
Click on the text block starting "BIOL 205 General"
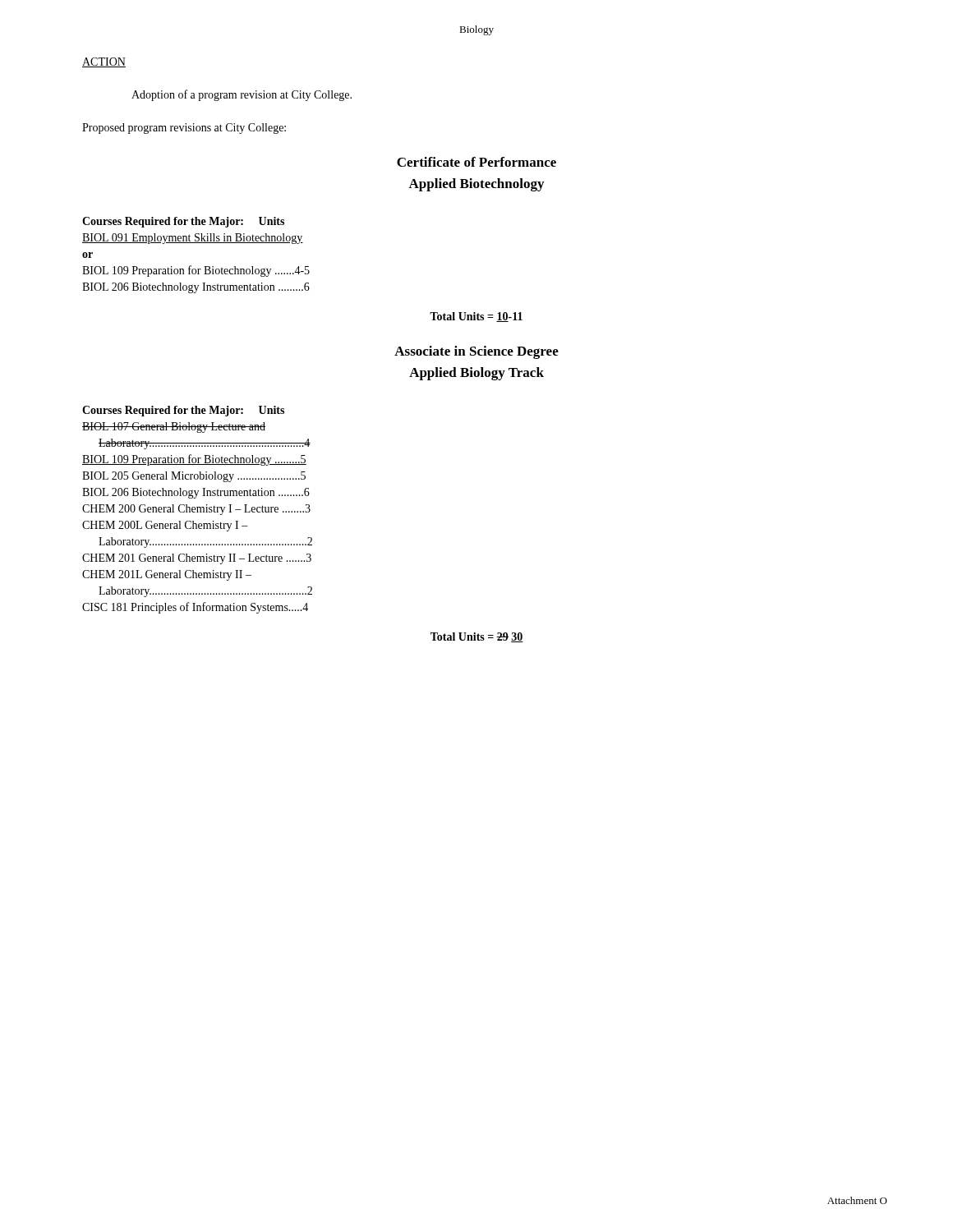pos(194,476)
